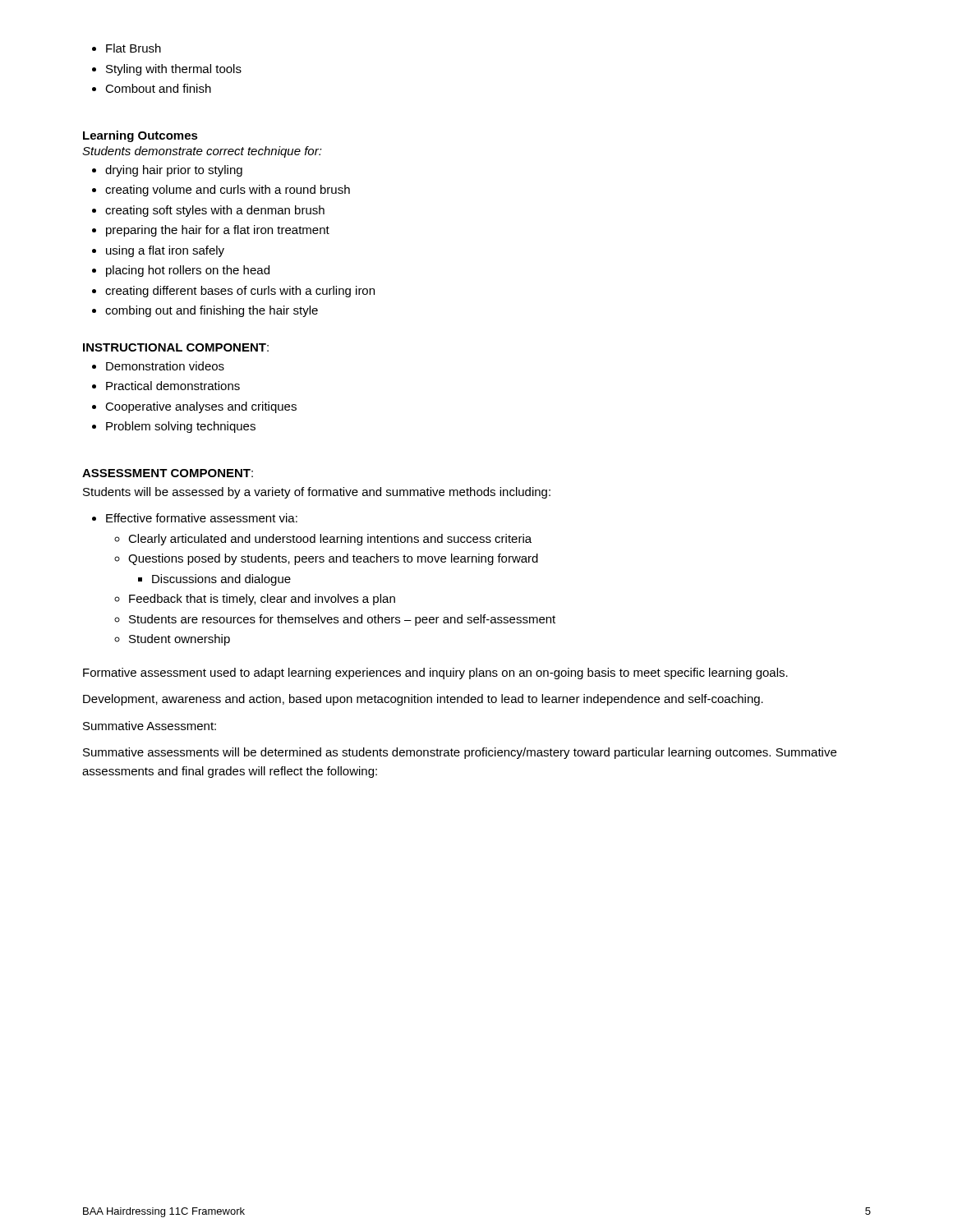This screenshot has width=953, height=1232.
Task: Find the text block with the text "Students will be assessed by a variety of"
Action: click(x=317, y=491)
